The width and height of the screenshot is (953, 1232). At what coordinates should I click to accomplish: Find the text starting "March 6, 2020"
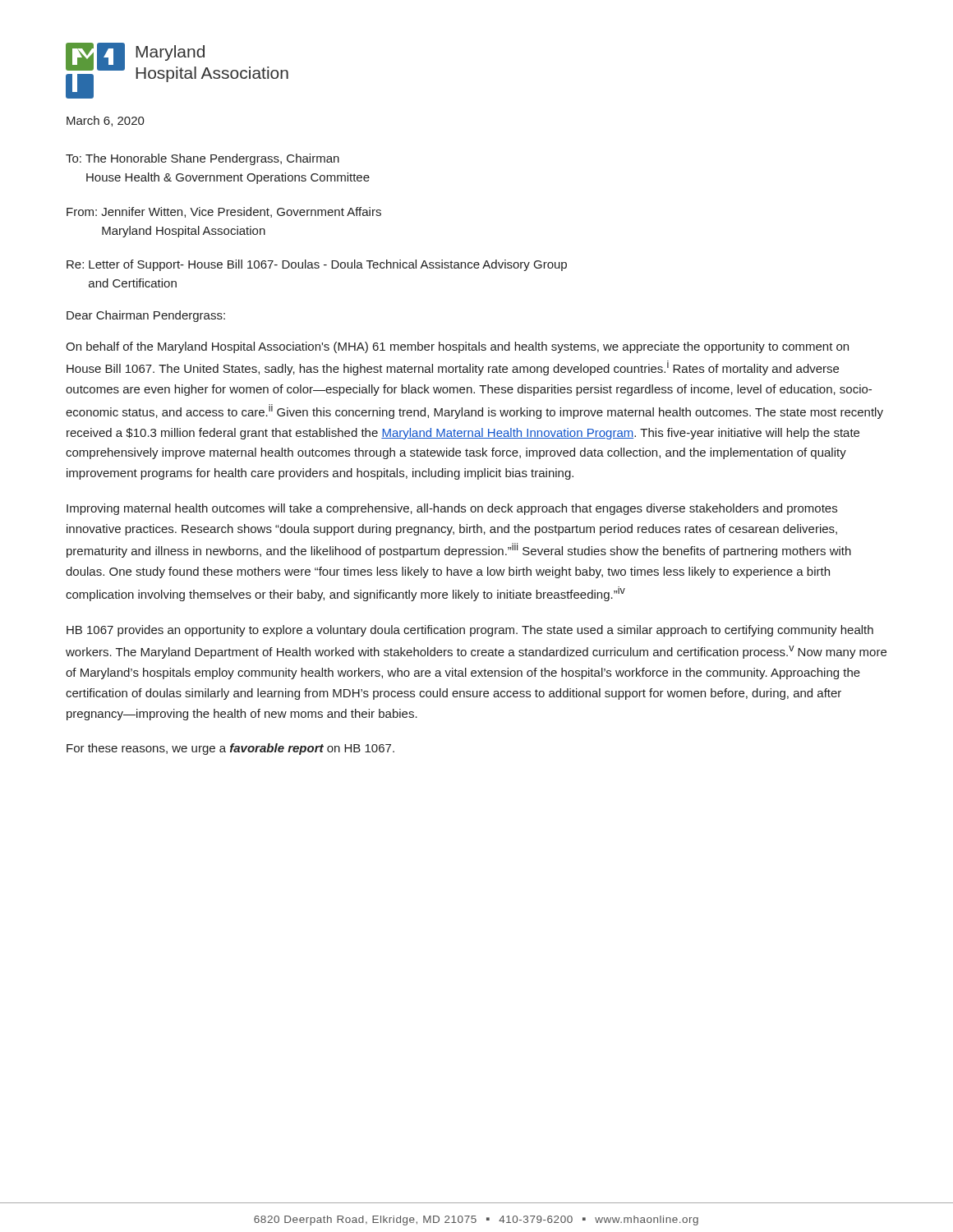tap(105, 120)
